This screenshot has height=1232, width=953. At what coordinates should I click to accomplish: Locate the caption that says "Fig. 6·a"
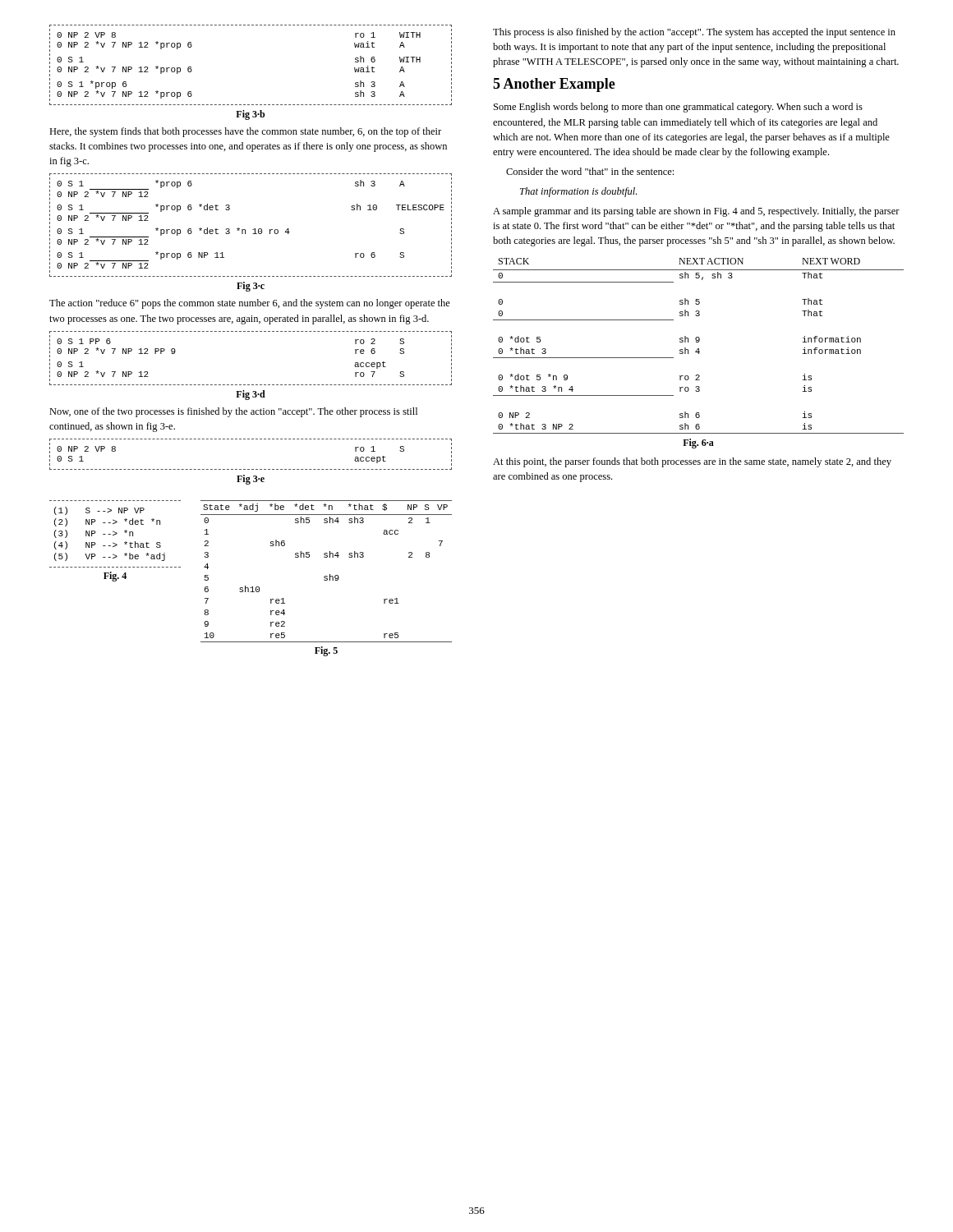tap(698, 442)
